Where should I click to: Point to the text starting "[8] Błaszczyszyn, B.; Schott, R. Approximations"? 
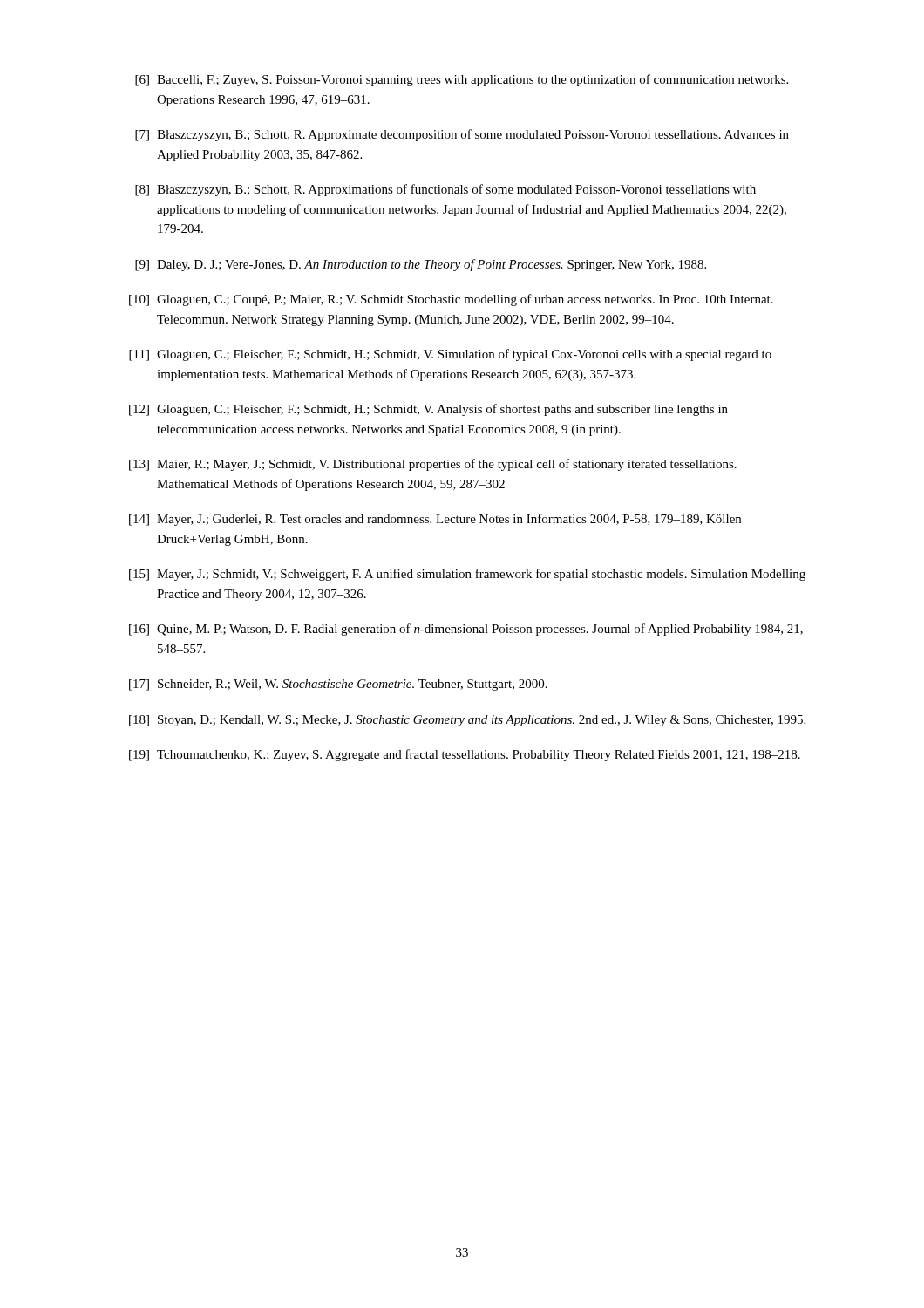click(462, 209)
